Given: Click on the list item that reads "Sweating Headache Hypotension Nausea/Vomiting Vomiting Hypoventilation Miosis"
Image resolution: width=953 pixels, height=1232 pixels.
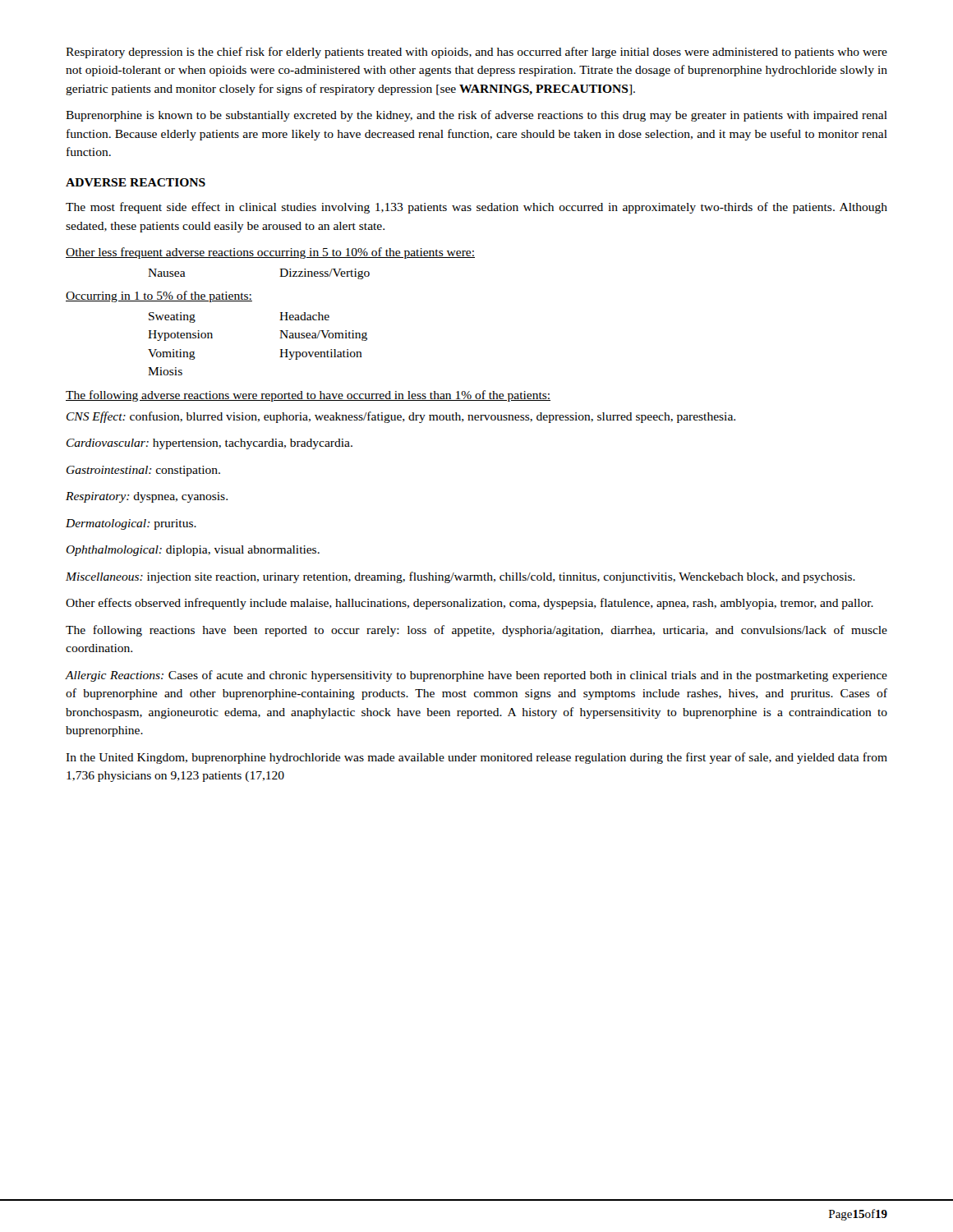Looking at the screenshot, I should point(162,317).
